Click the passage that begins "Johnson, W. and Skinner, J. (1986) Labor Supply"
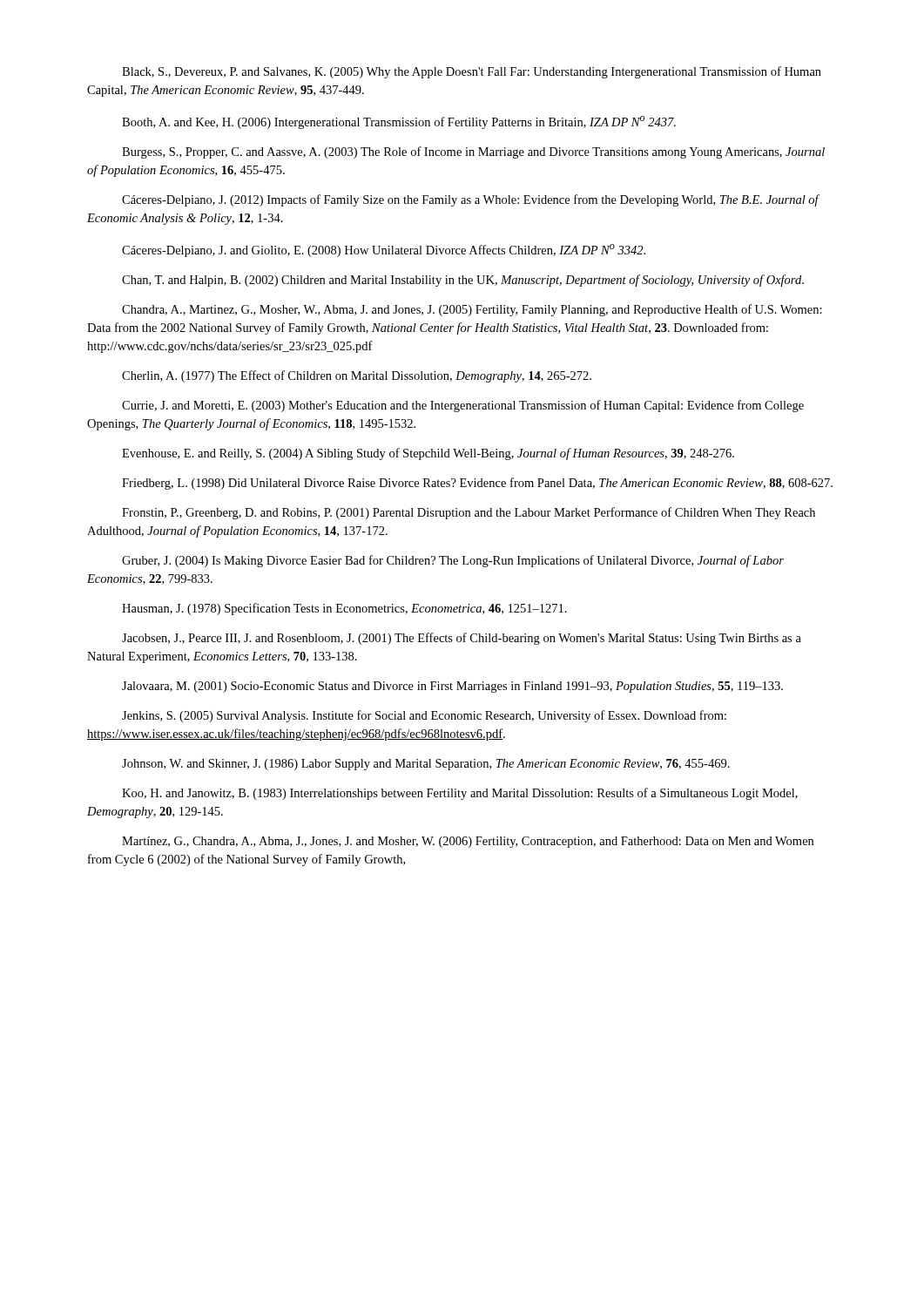This screenshot has height=1307, width=924. coord(426,763)
